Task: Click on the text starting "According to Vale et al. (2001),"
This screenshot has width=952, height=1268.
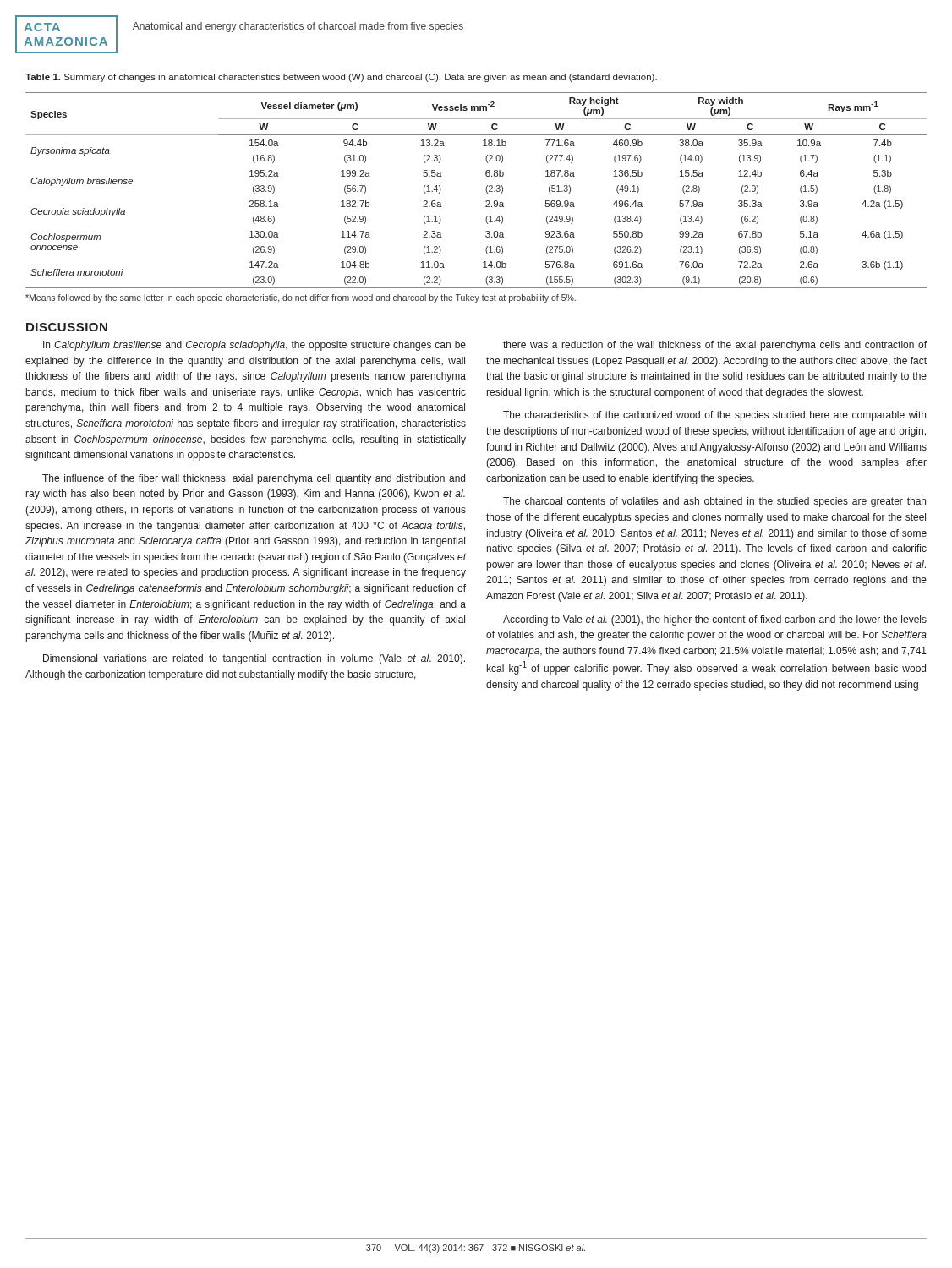Action: tap(706, 652)
